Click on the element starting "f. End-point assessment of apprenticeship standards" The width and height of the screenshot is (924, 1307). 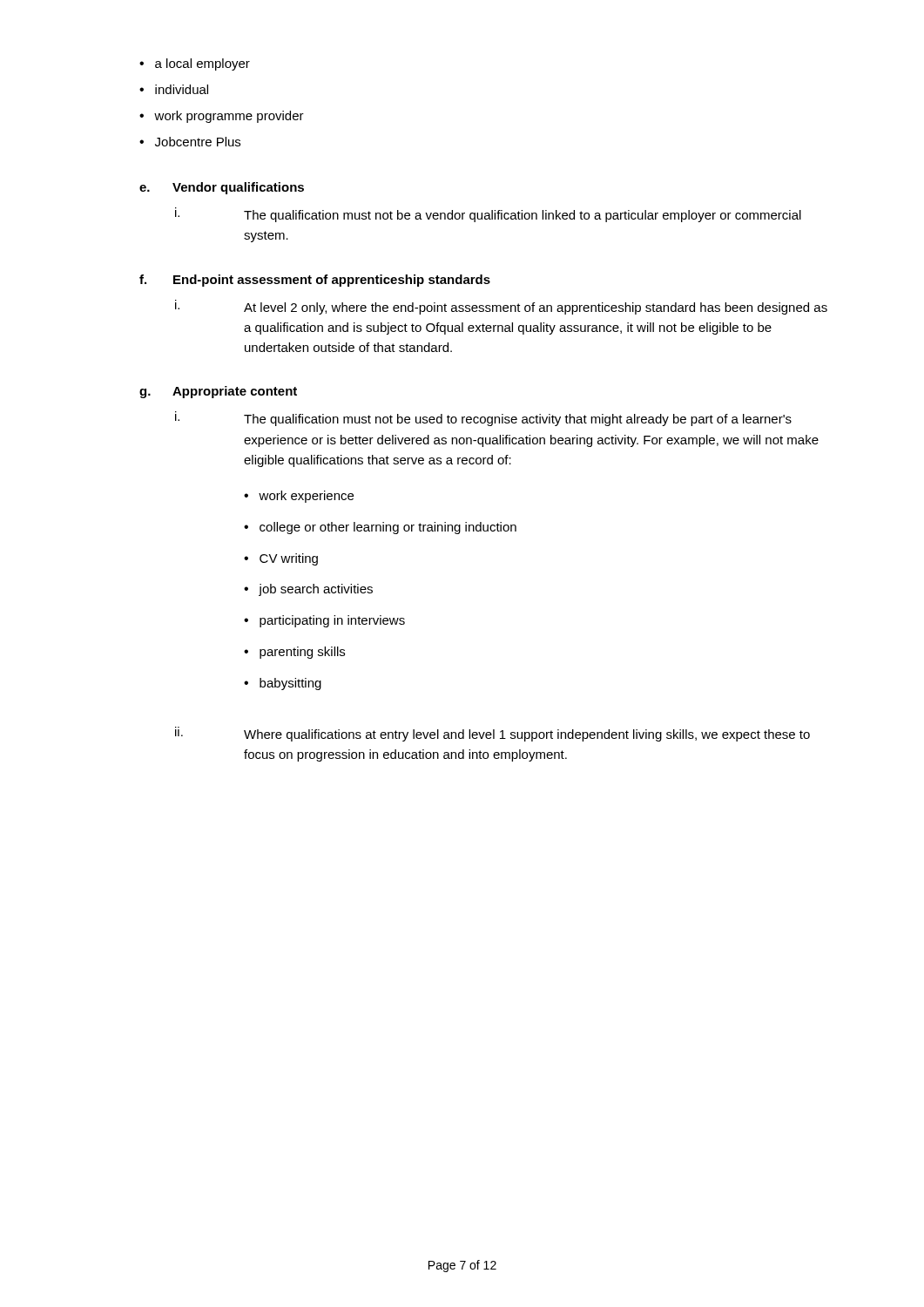[315, 279]
